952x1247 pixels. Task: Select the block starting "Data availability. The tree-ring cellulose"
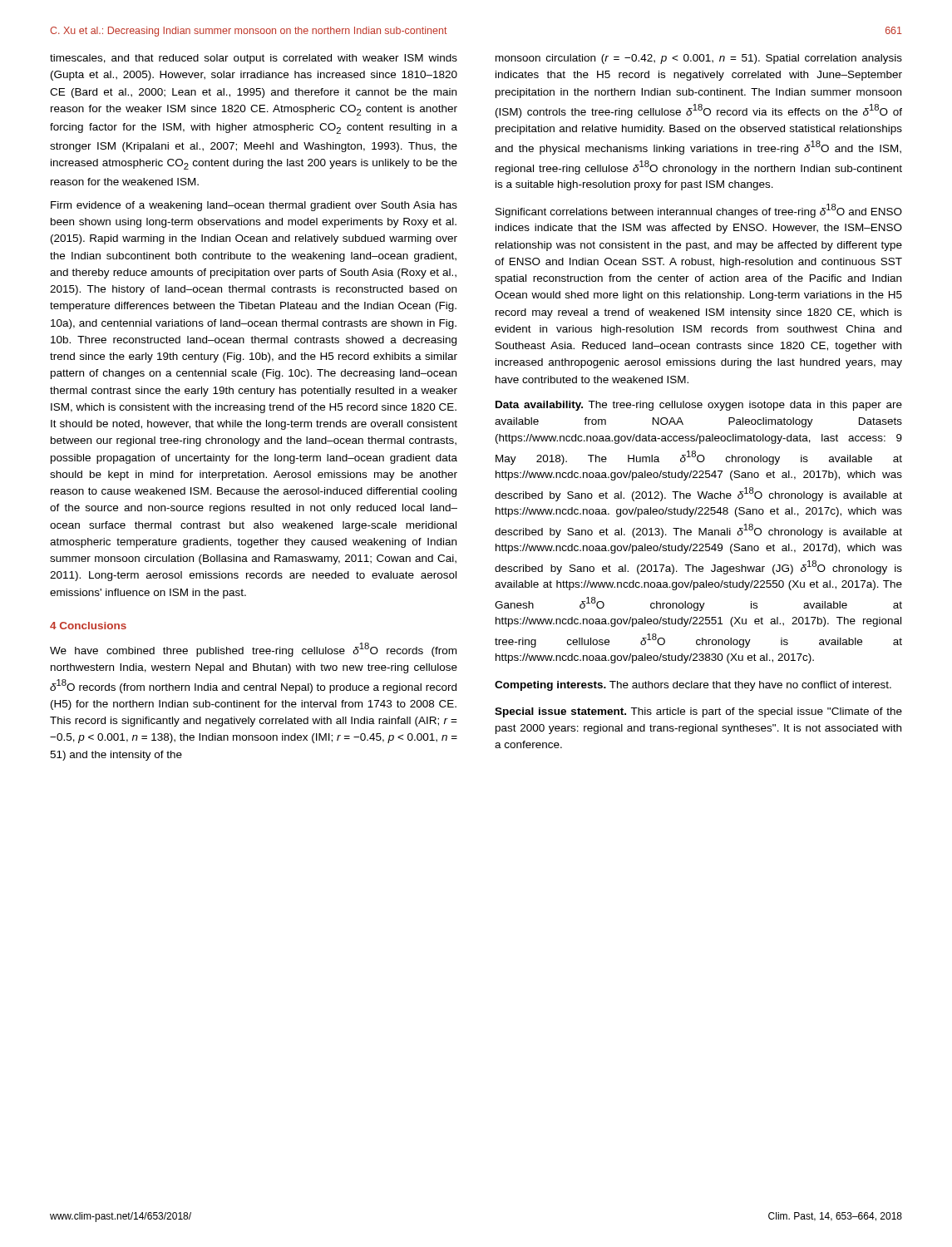[698, 531]
